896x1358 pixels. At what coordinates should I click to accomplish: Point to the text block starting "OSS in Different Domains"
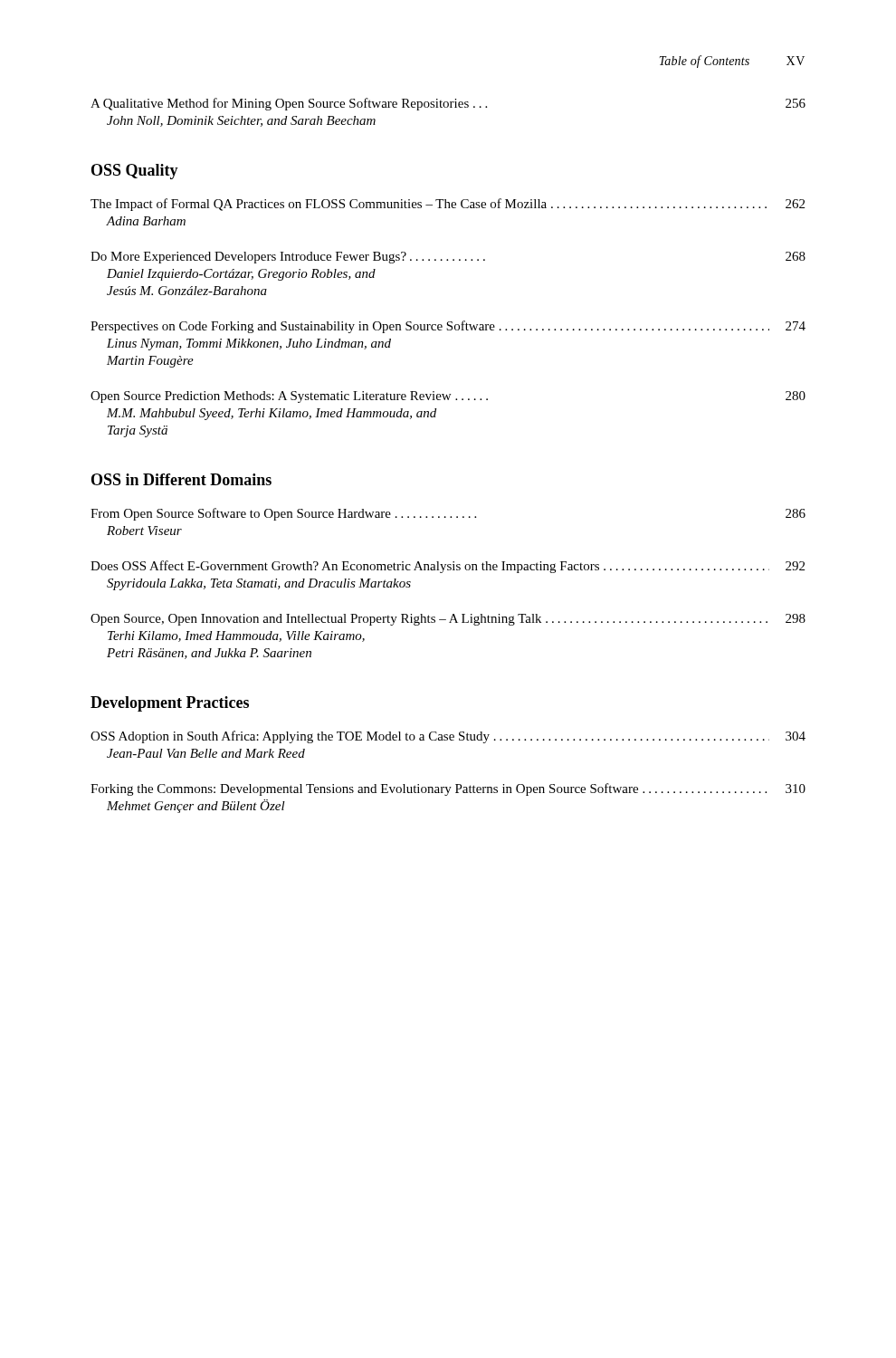coord(181,480)
